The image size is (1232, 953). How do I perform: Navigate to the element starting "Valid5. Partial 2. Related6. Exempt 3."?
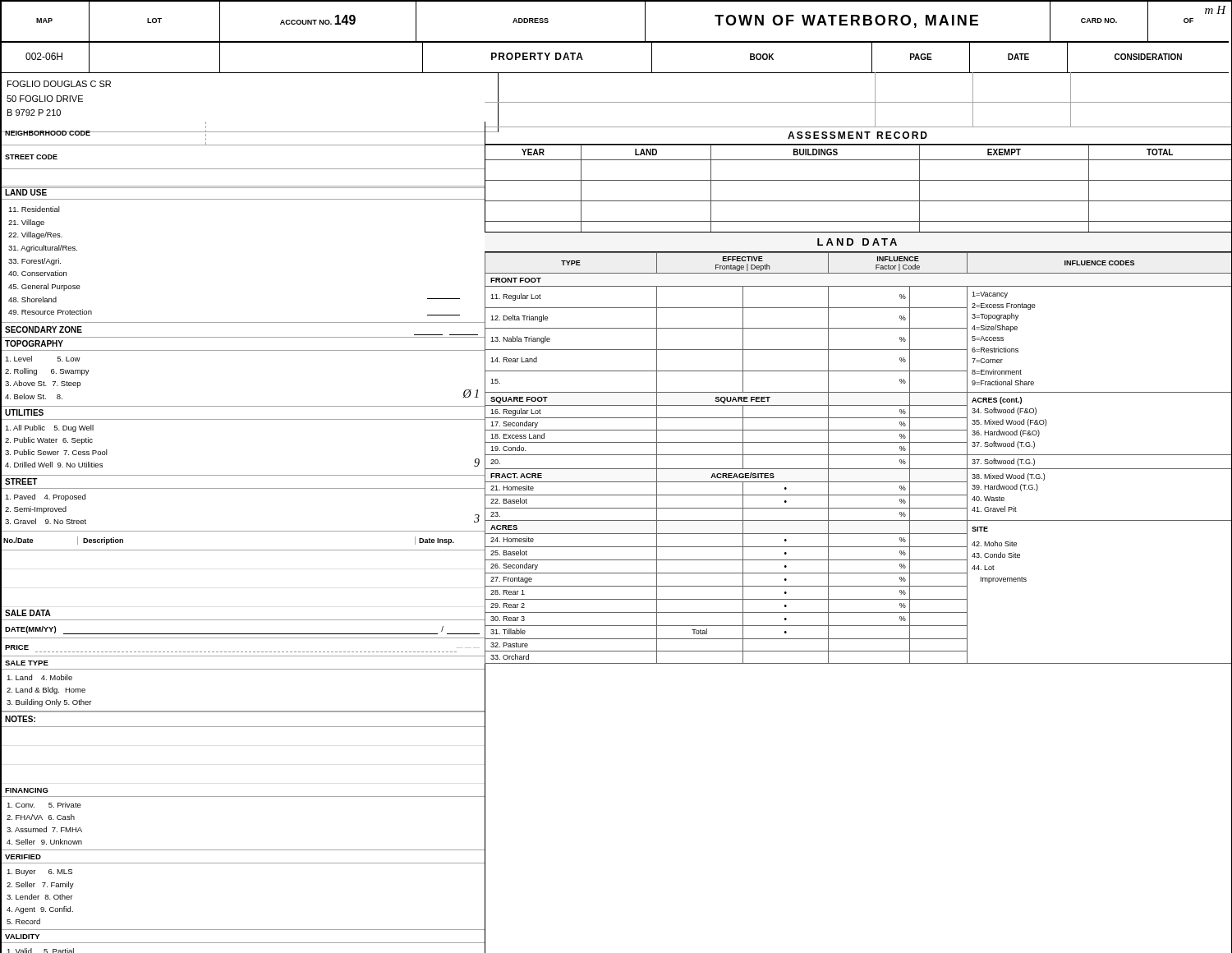[x=242, y=949]
